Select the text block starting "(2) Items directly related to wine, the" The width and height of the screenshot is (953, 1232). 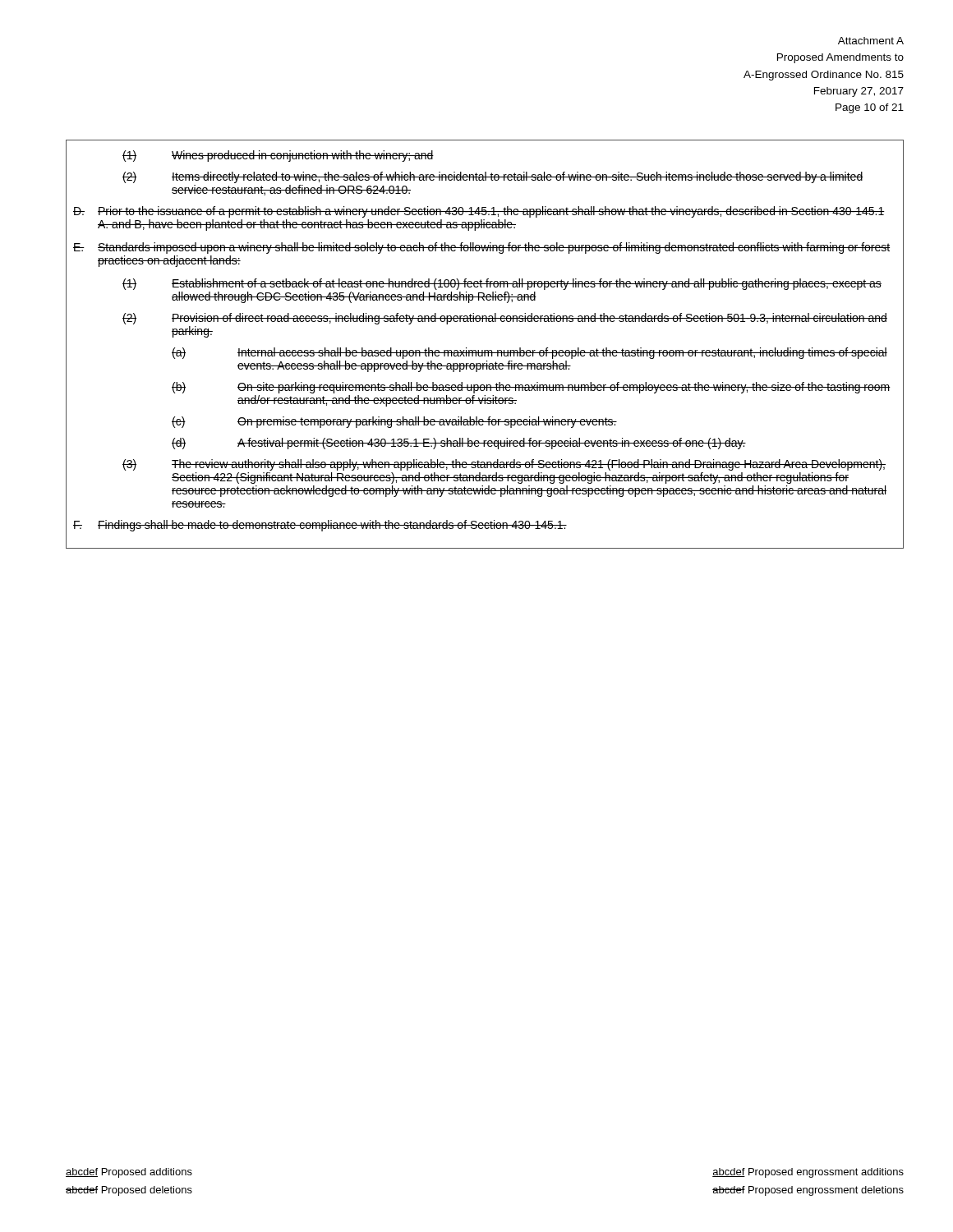coord(509,183)
